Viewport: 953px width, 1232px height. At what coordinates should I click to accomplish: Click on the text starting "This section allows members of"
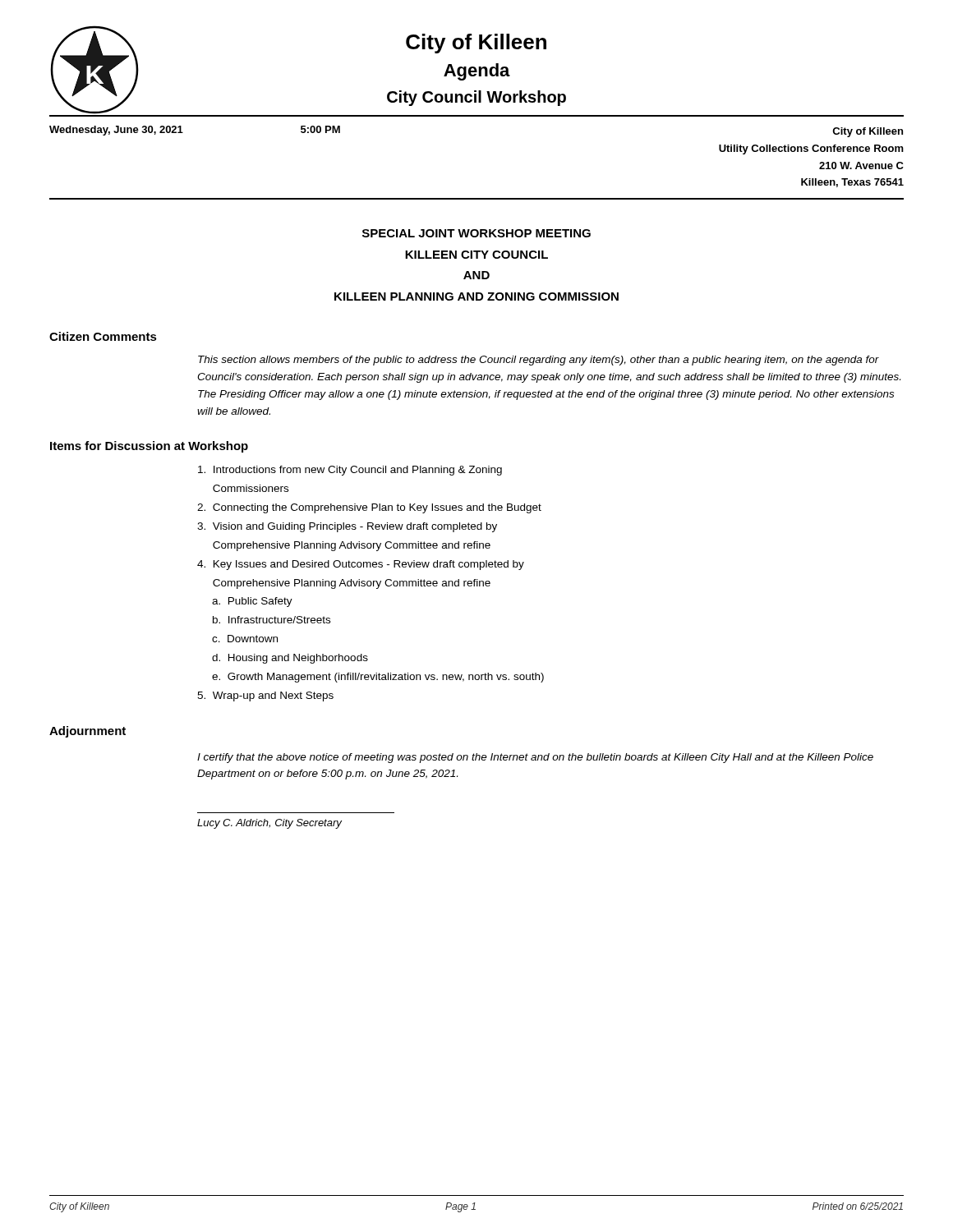tap(550, 386)
